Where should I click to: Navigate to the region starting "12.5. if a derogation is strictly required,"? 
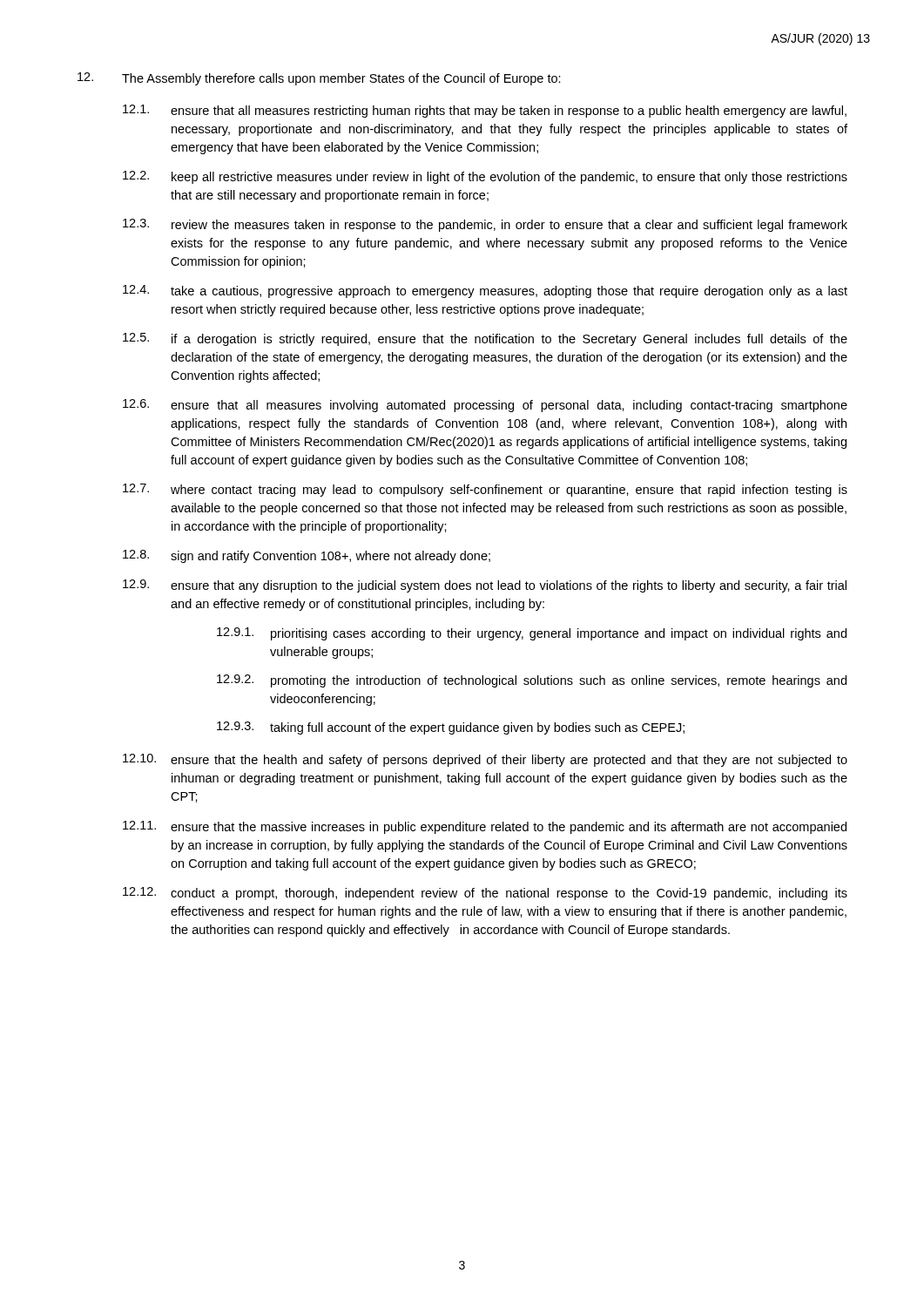(485, 358)
